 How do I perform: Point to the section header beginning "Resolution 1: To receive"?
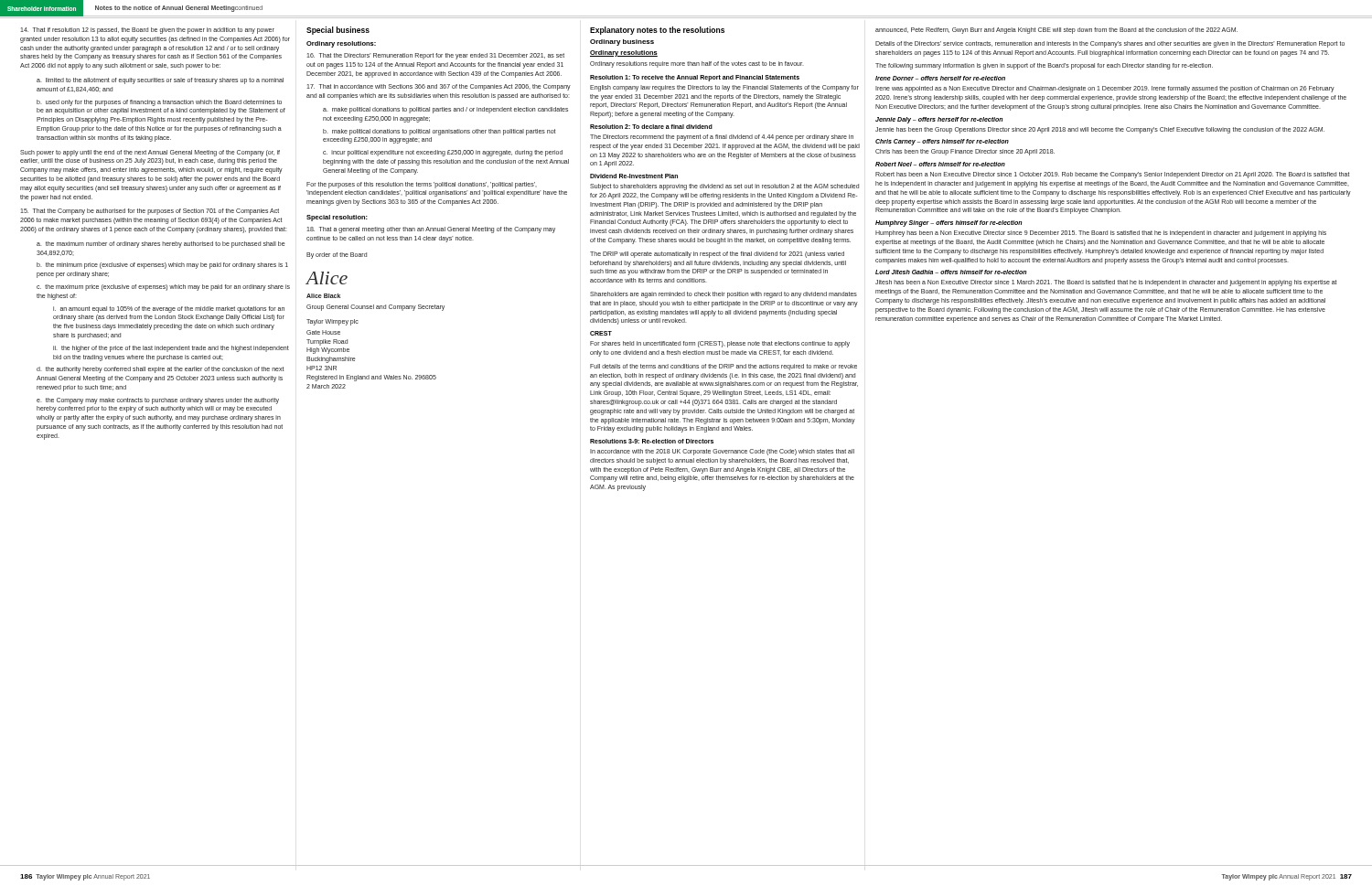tap(695, 77)
